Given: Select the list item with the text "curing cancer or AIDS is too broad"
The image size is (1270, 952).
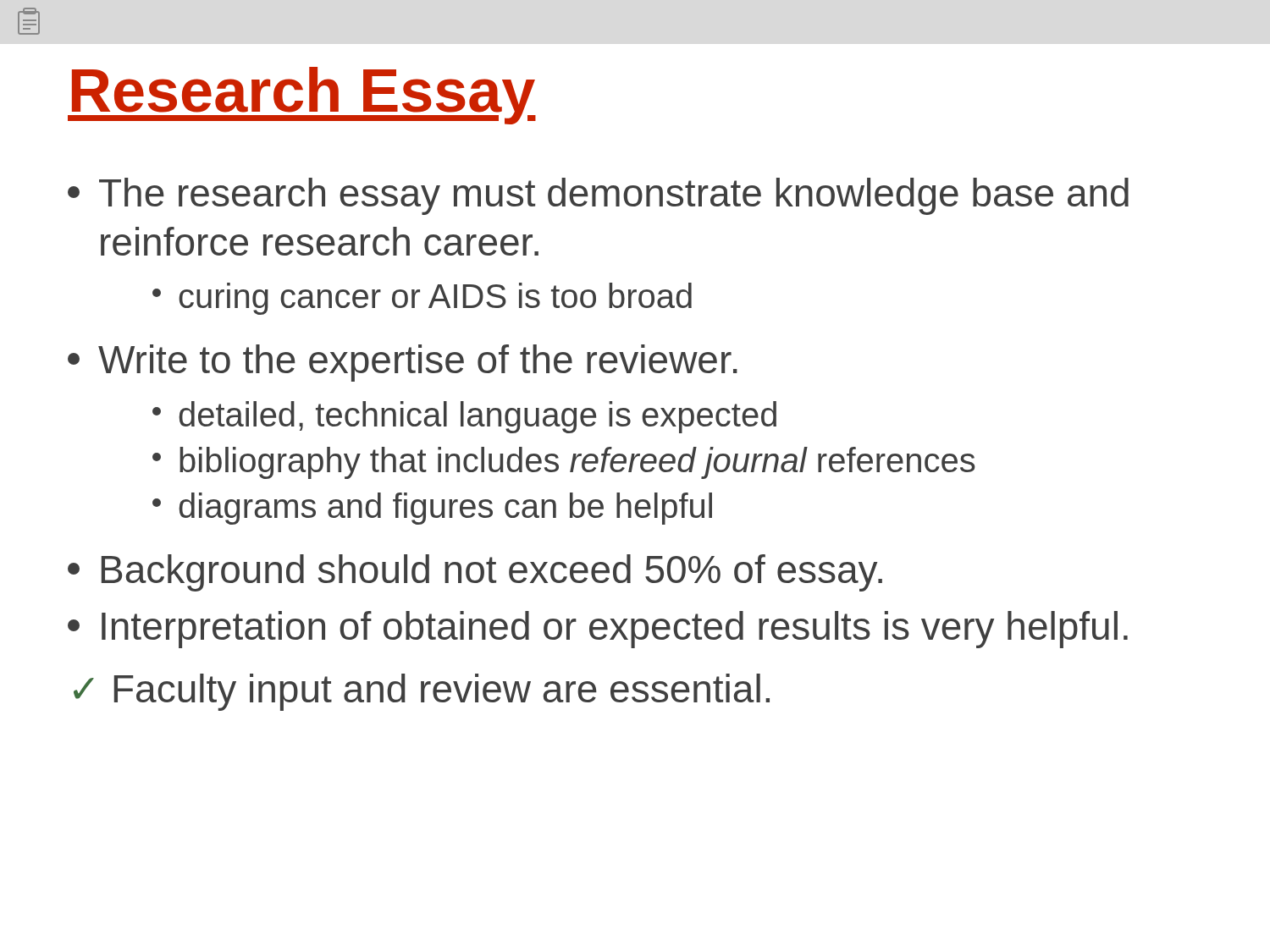Looking at the screenshot, I should pyautogui.click(x=635, y=296).
